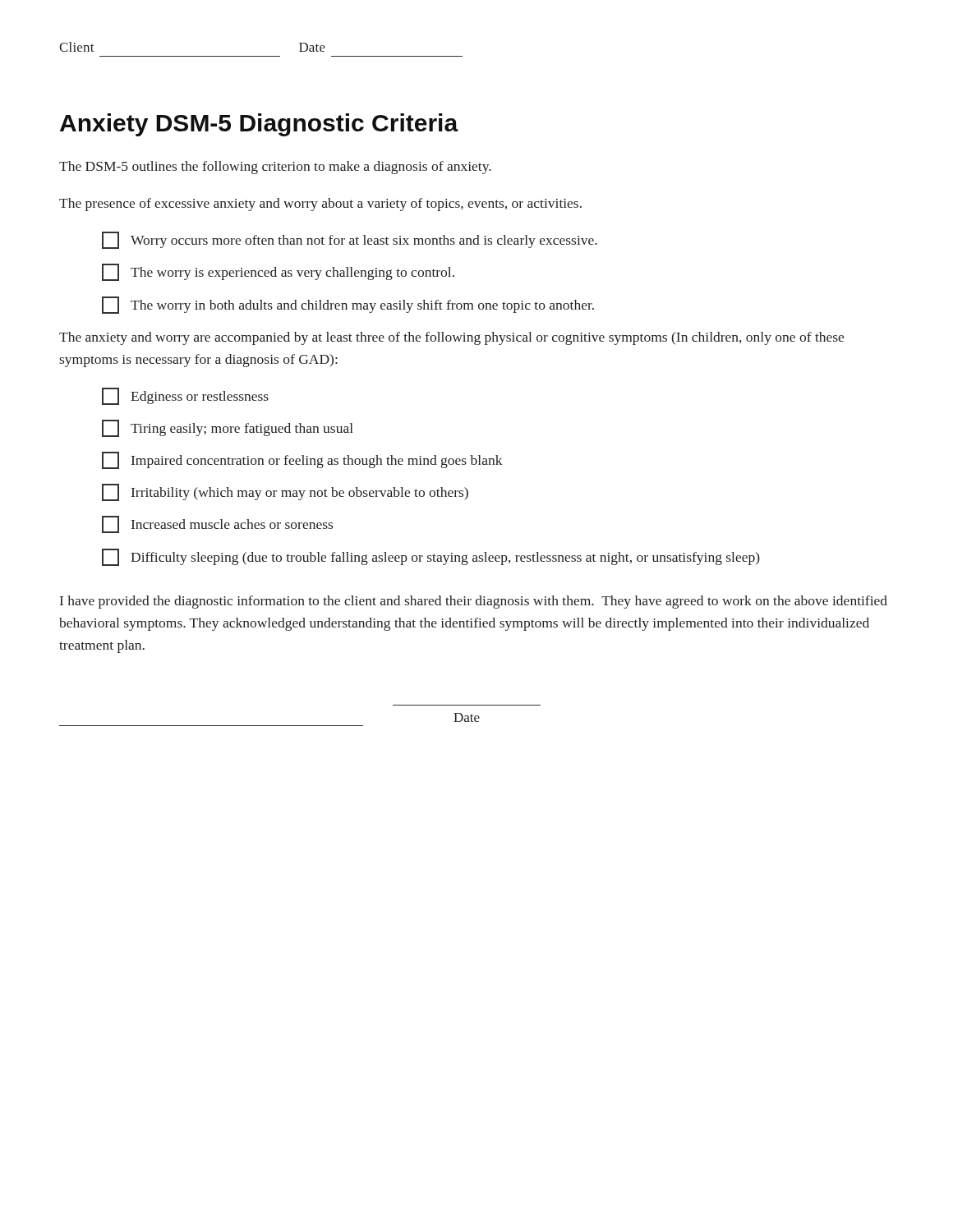The height and width of the screenshot is (1232, 953).
Task: Locate the block of text that opens with "The worry in both"
Action: pos(498,305)
